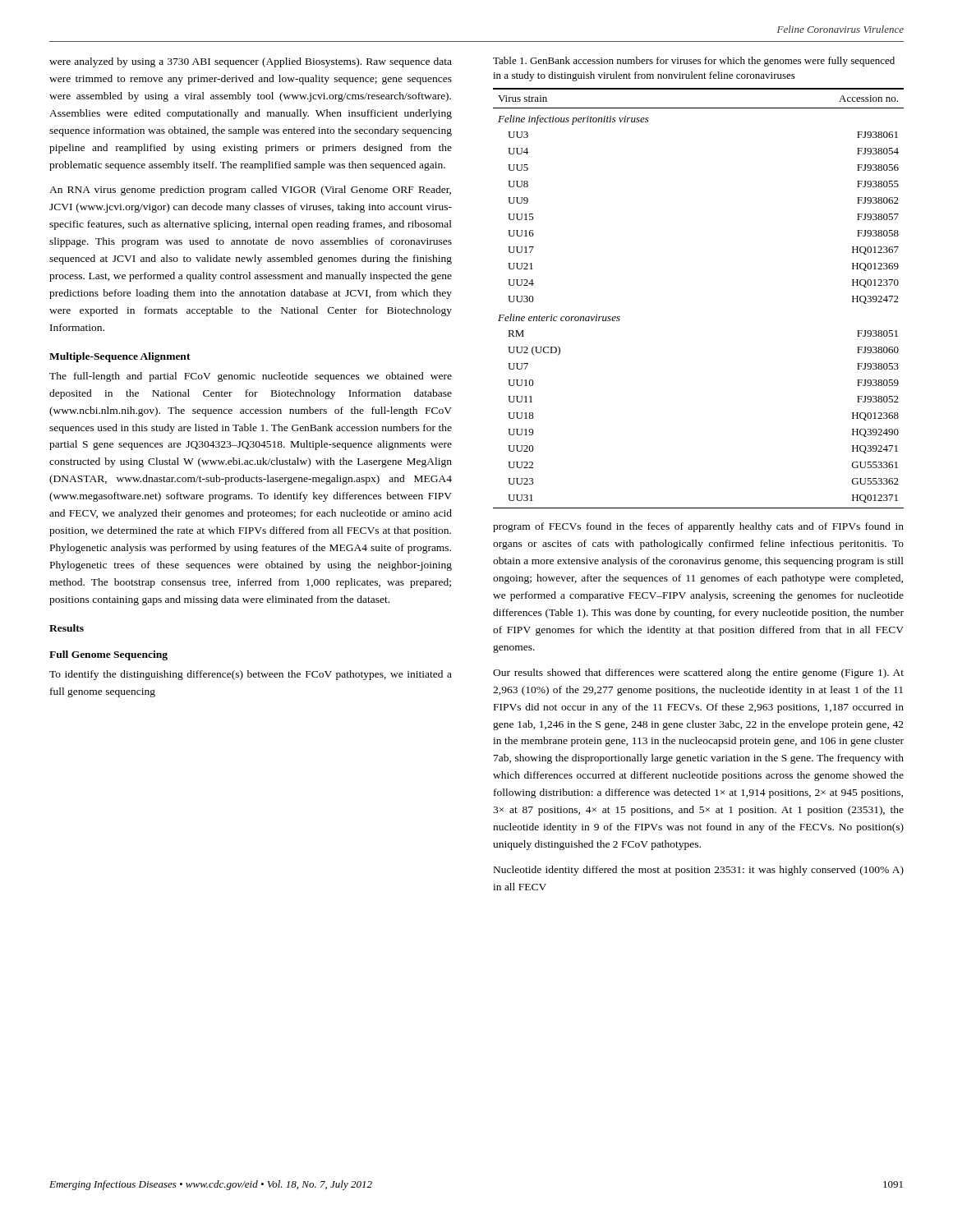Click the passage that begins "were analyzed by using"

[251, 113]
